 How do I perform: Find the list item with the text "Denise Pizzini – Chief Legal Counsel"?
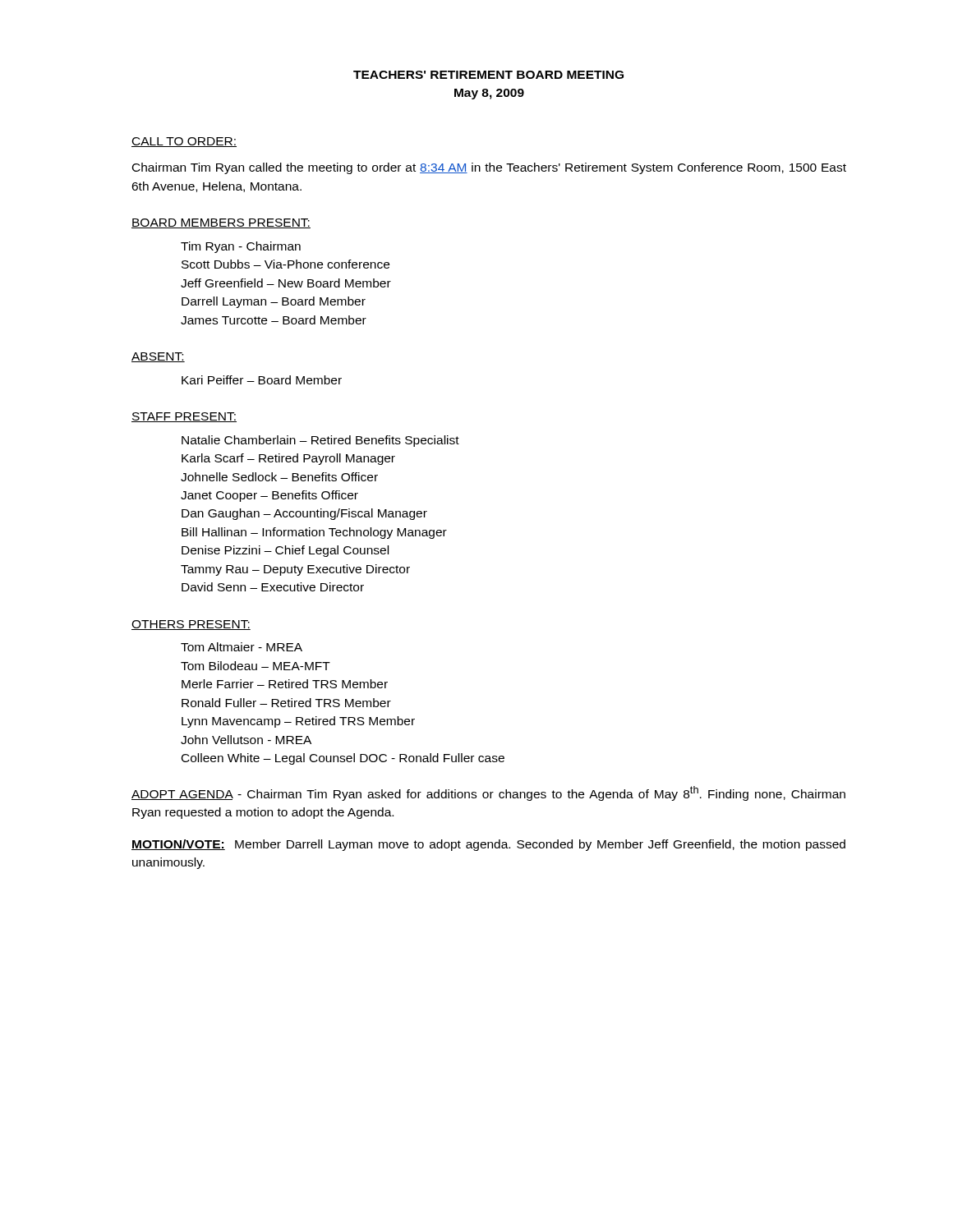pyautogui.click(x=285, y=550)
